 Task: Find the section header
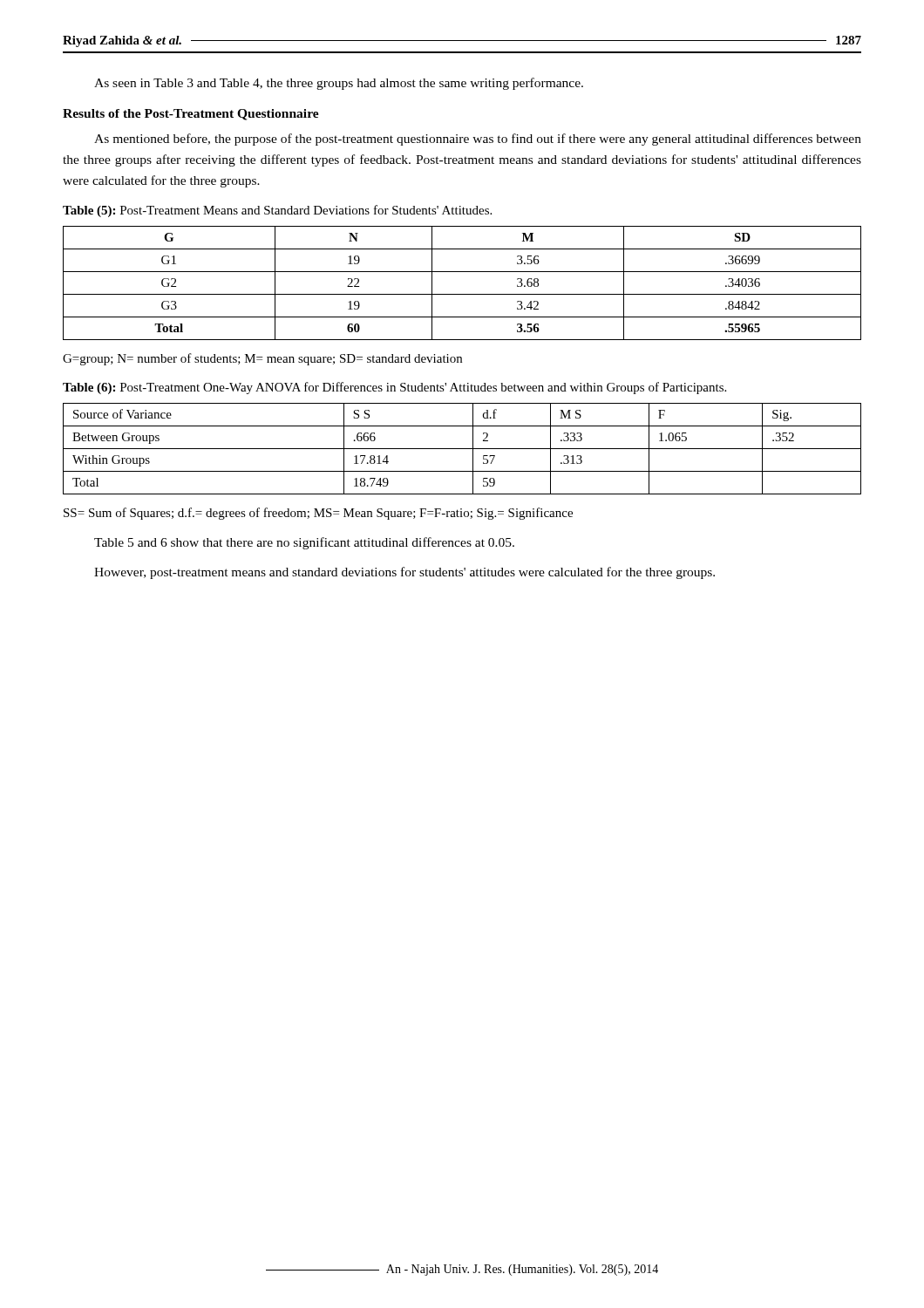(x=191, y=113)
